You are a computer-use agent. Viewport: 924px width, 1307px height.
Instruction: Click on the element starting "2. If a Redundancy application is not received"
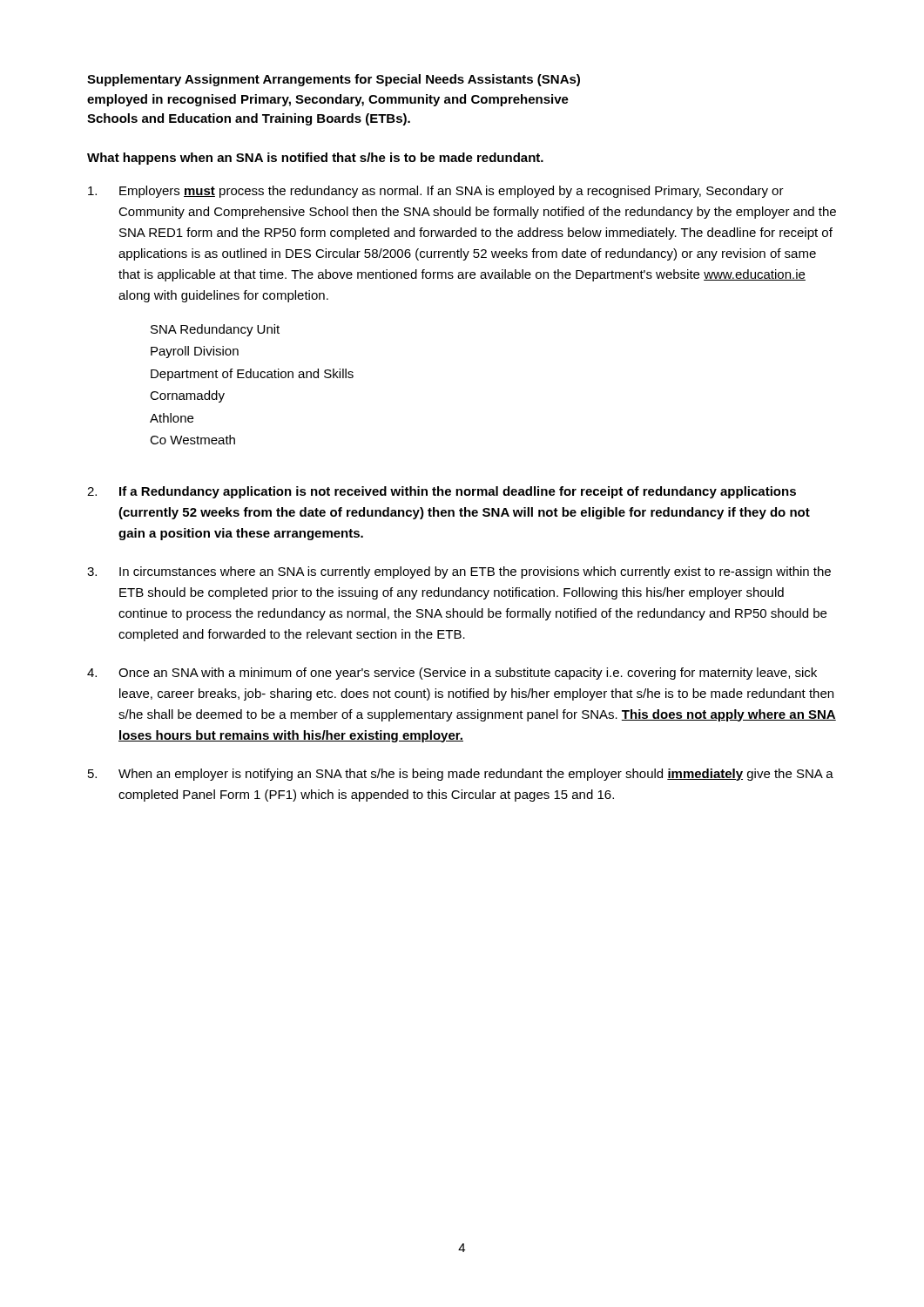point(462,512)
